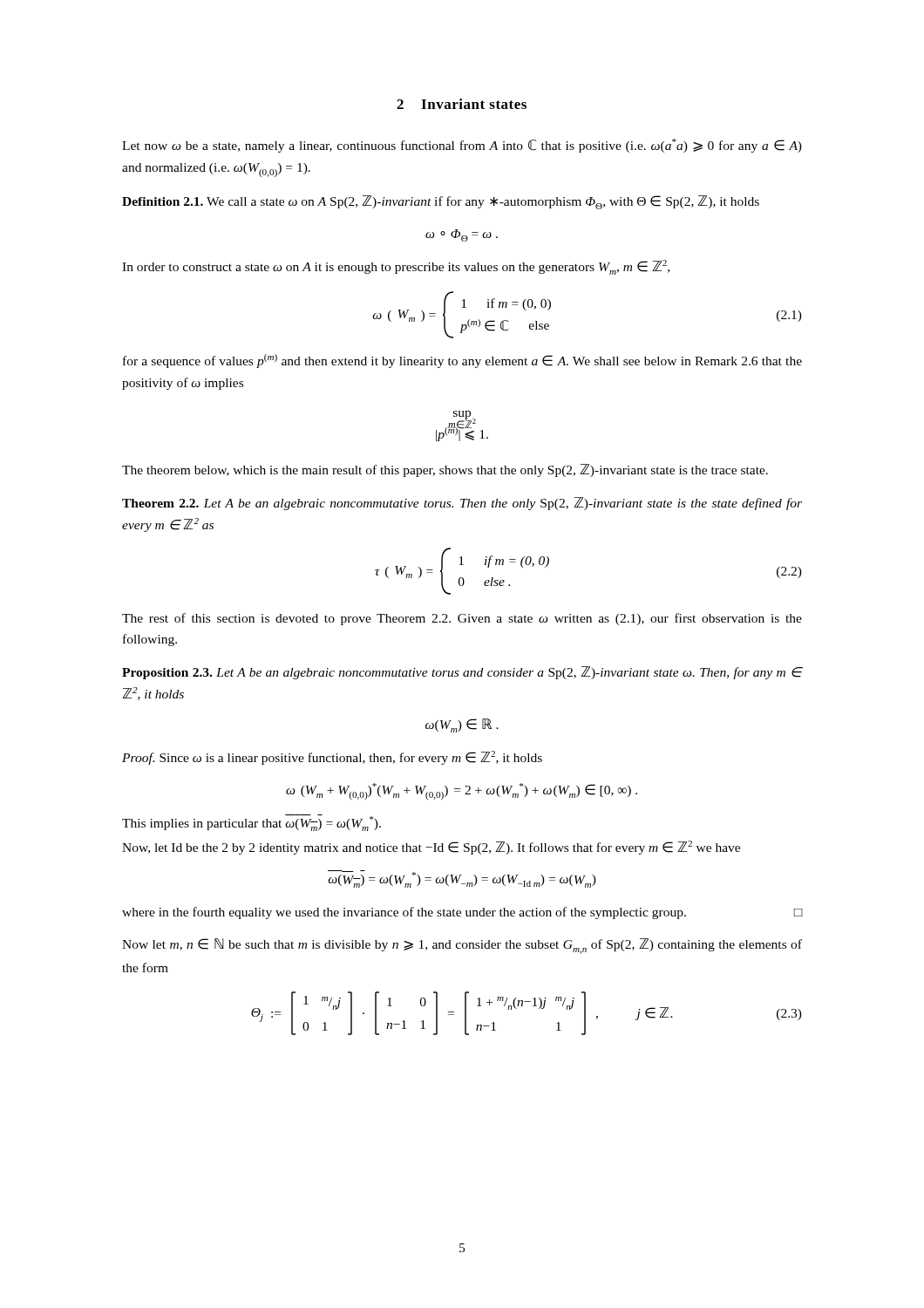
Task: Find the formula on this page that starts "τ(Wm) = 1 if m = (0, 0)"
Action: click(462, 565)
